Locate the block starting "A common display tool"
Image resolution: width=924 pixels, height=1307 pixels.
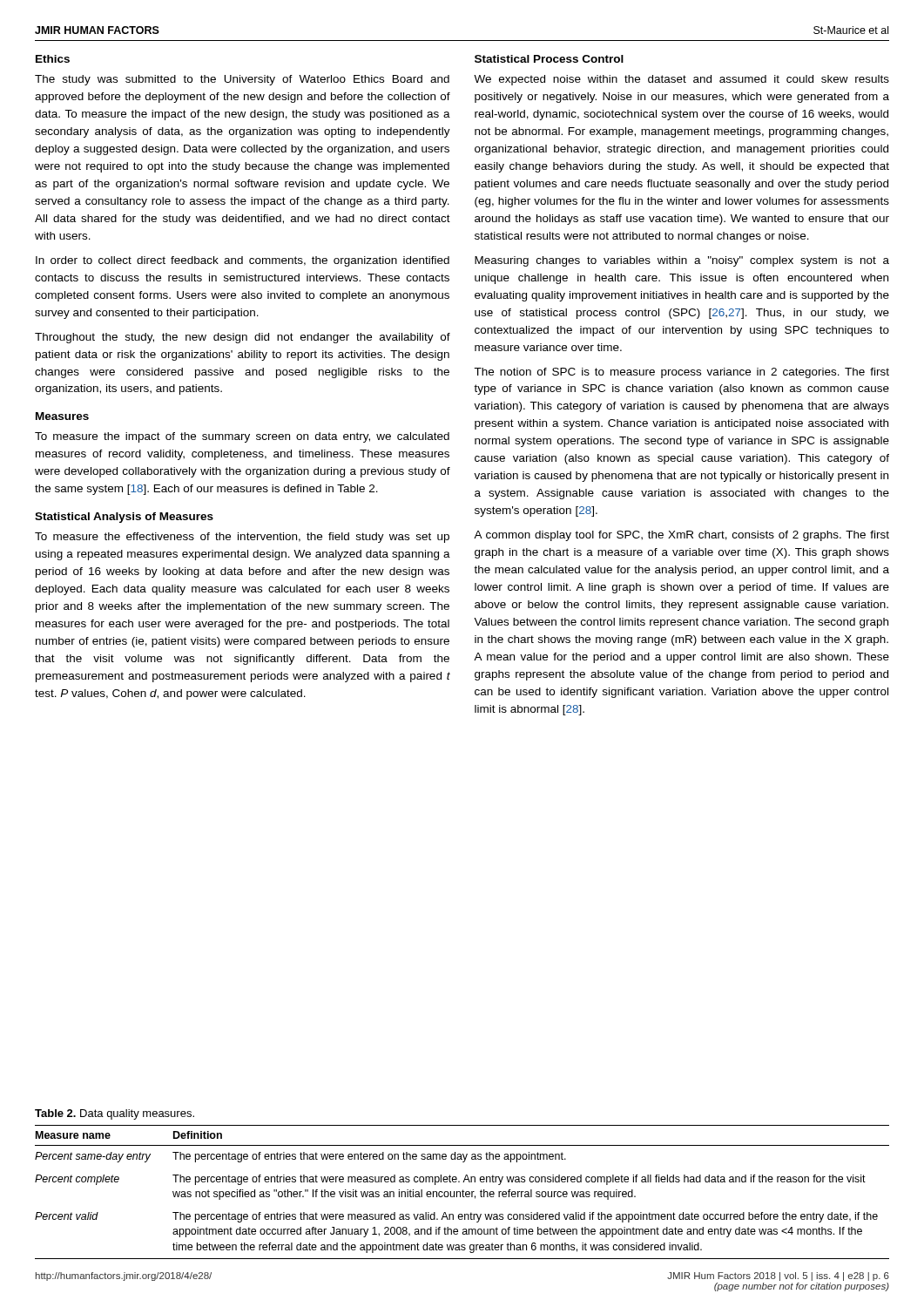(x=682, y=622)
